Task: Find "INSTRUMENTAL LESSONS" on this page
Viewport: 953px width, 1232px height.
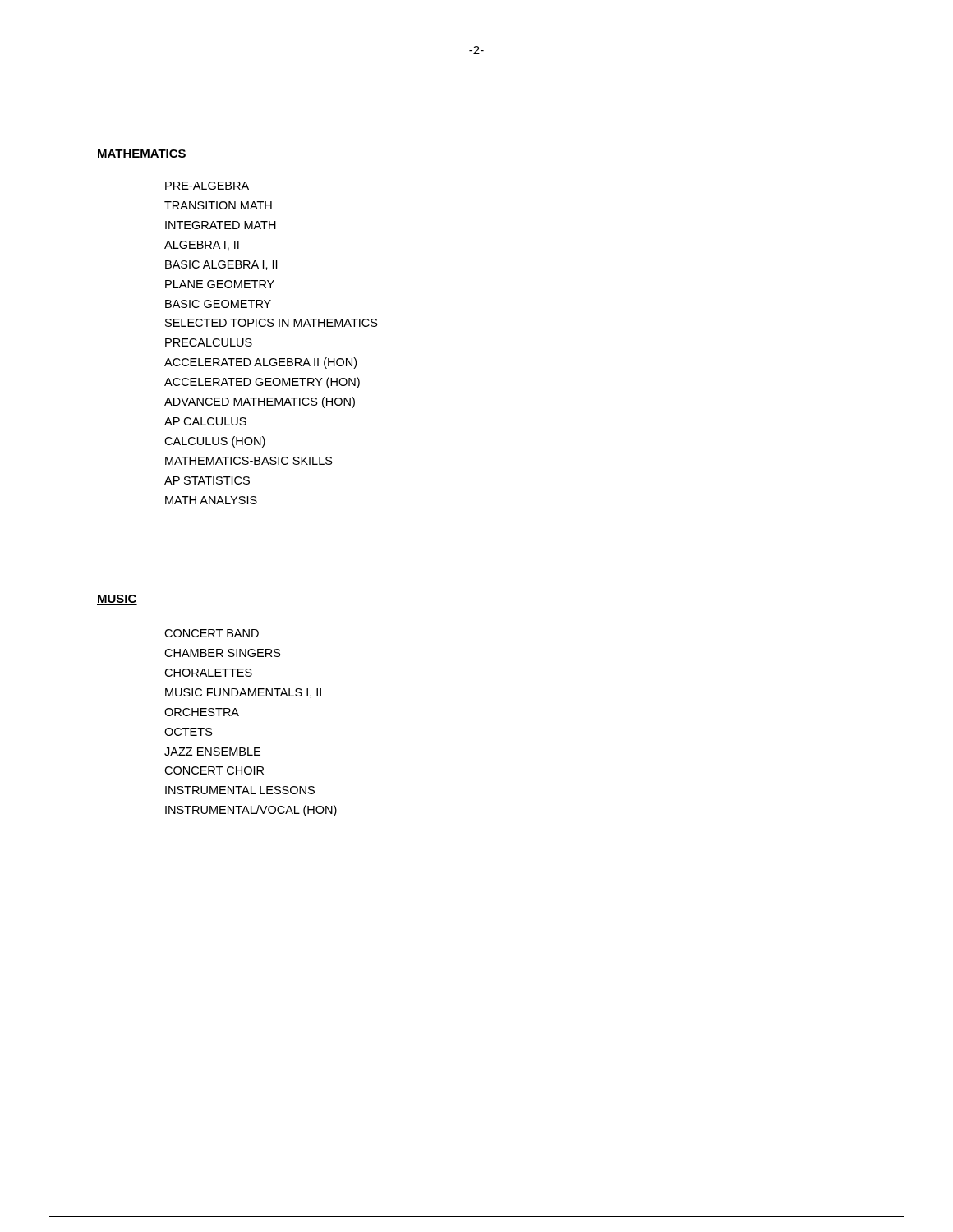Action: point(240,790)
